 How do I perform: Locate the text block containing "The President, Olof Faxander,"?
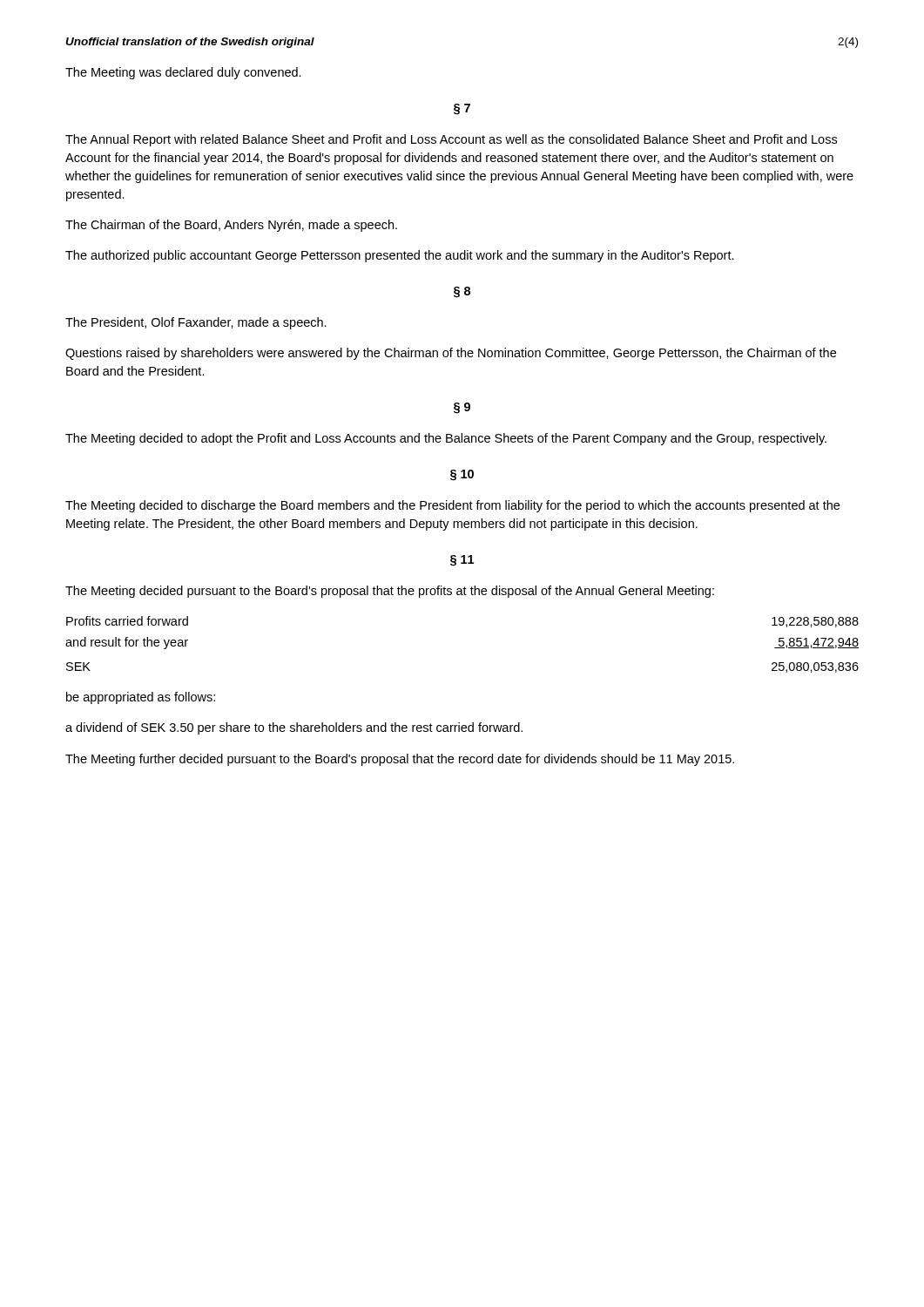click(196, 323)
